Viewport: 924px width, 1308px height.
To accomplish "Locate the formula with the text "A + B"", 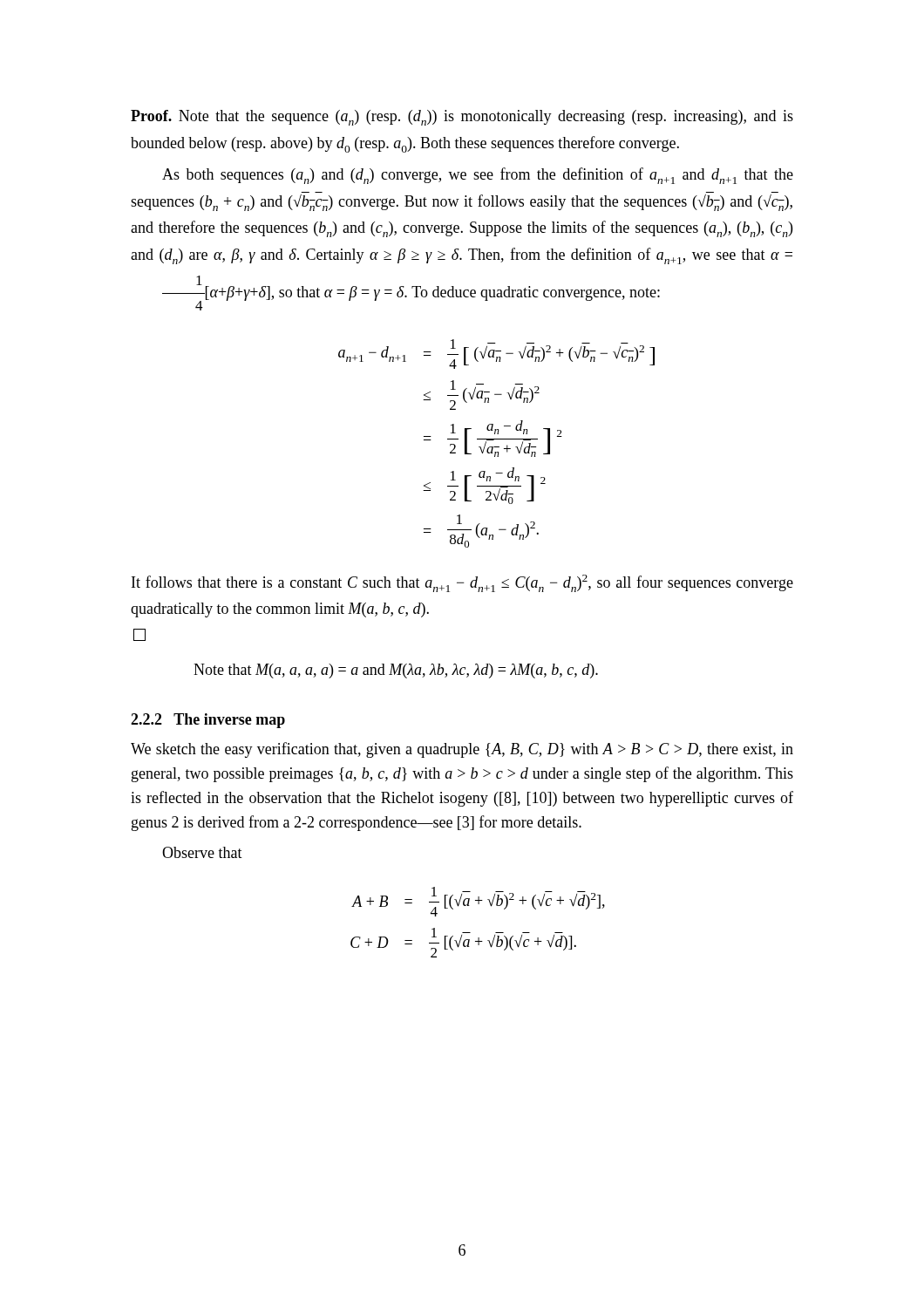I will [462, 923].
